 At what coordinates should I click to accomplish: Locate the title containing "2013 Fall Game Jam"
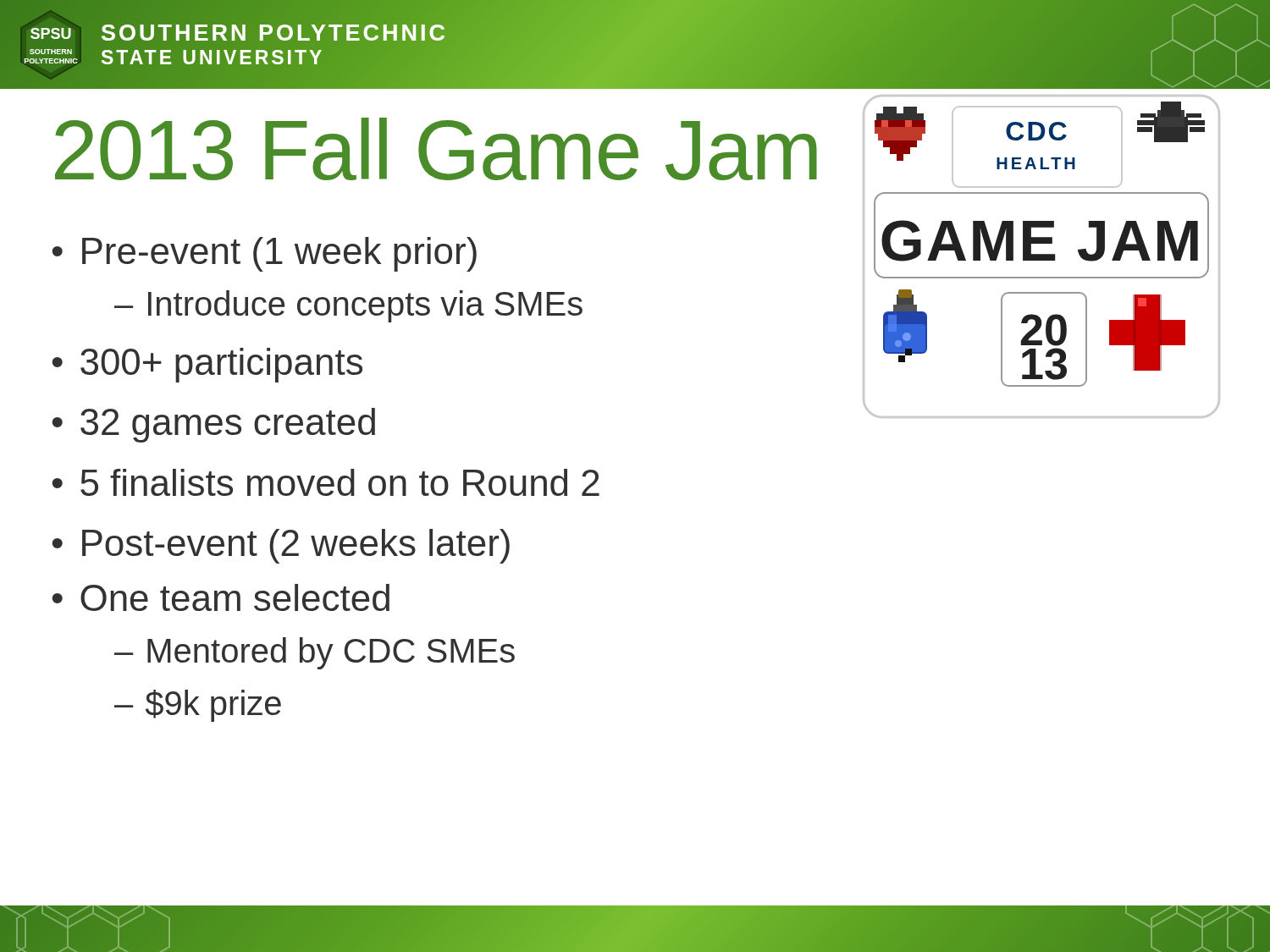point(436,150)
